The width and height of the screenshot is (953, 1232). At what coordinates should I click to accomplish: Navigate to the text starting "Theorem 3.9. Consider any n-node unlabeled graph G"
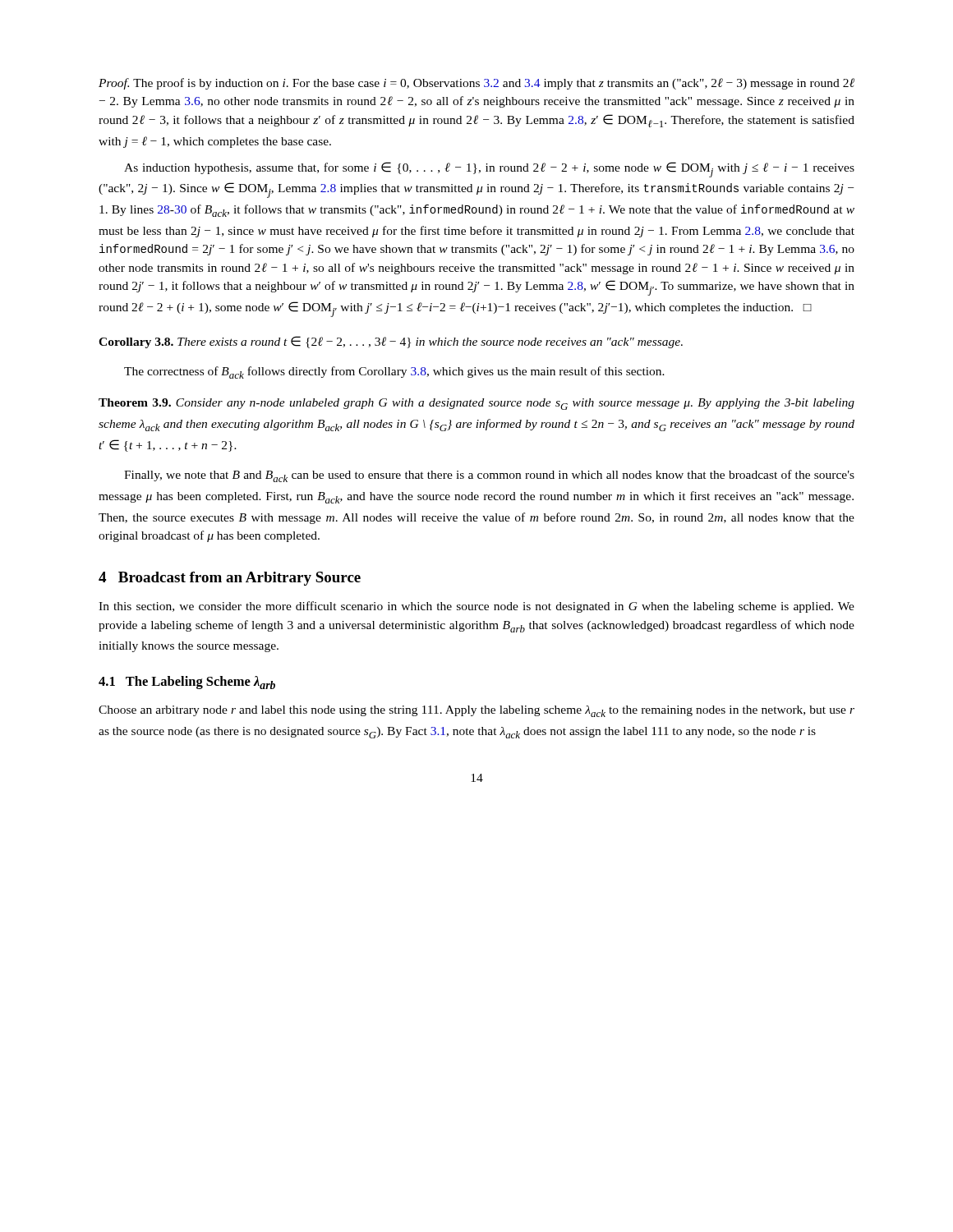(x=476, y=424)
